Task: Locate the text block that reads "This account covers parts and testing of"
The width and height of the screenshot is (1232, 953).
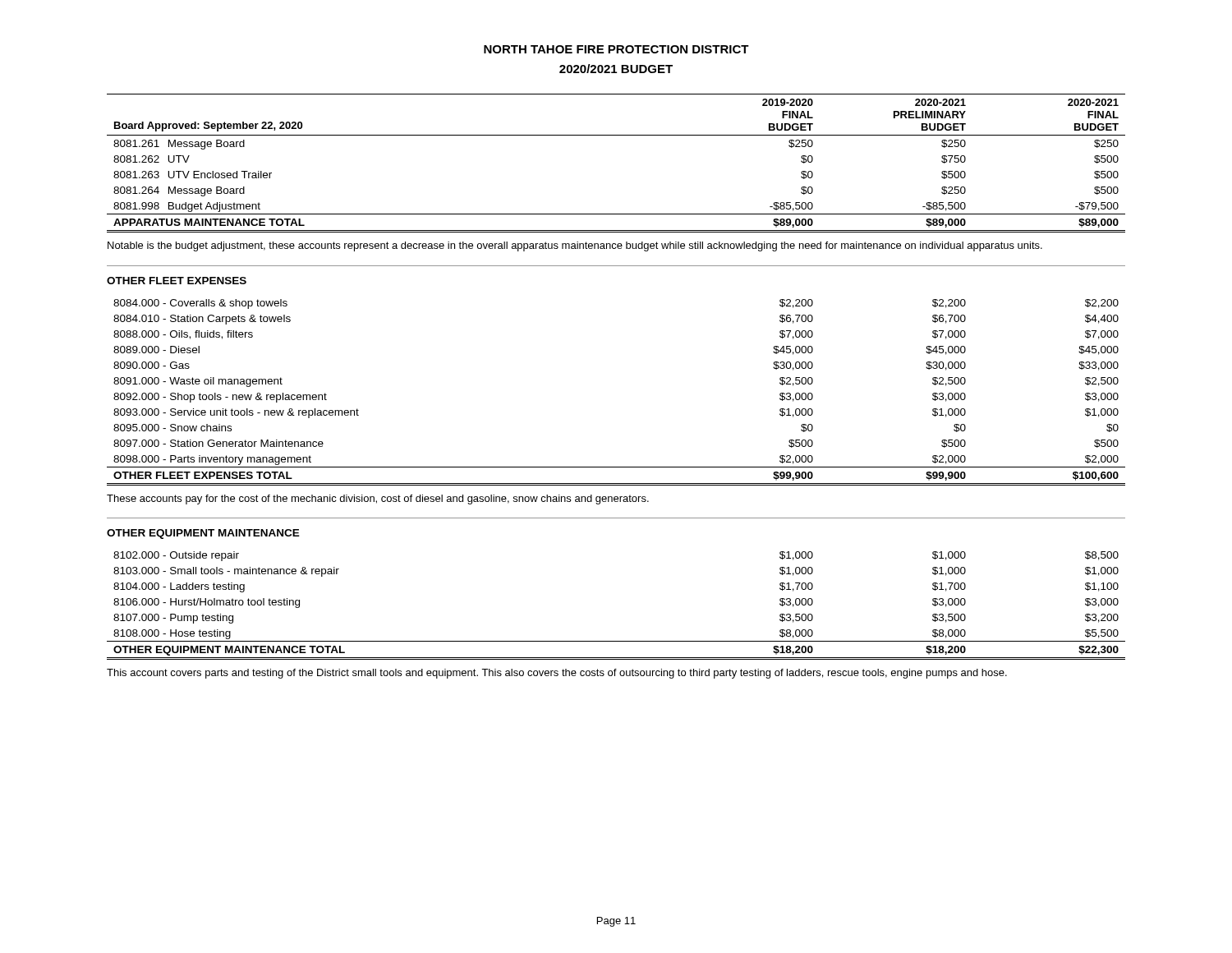Action: (x=557, y=672)
